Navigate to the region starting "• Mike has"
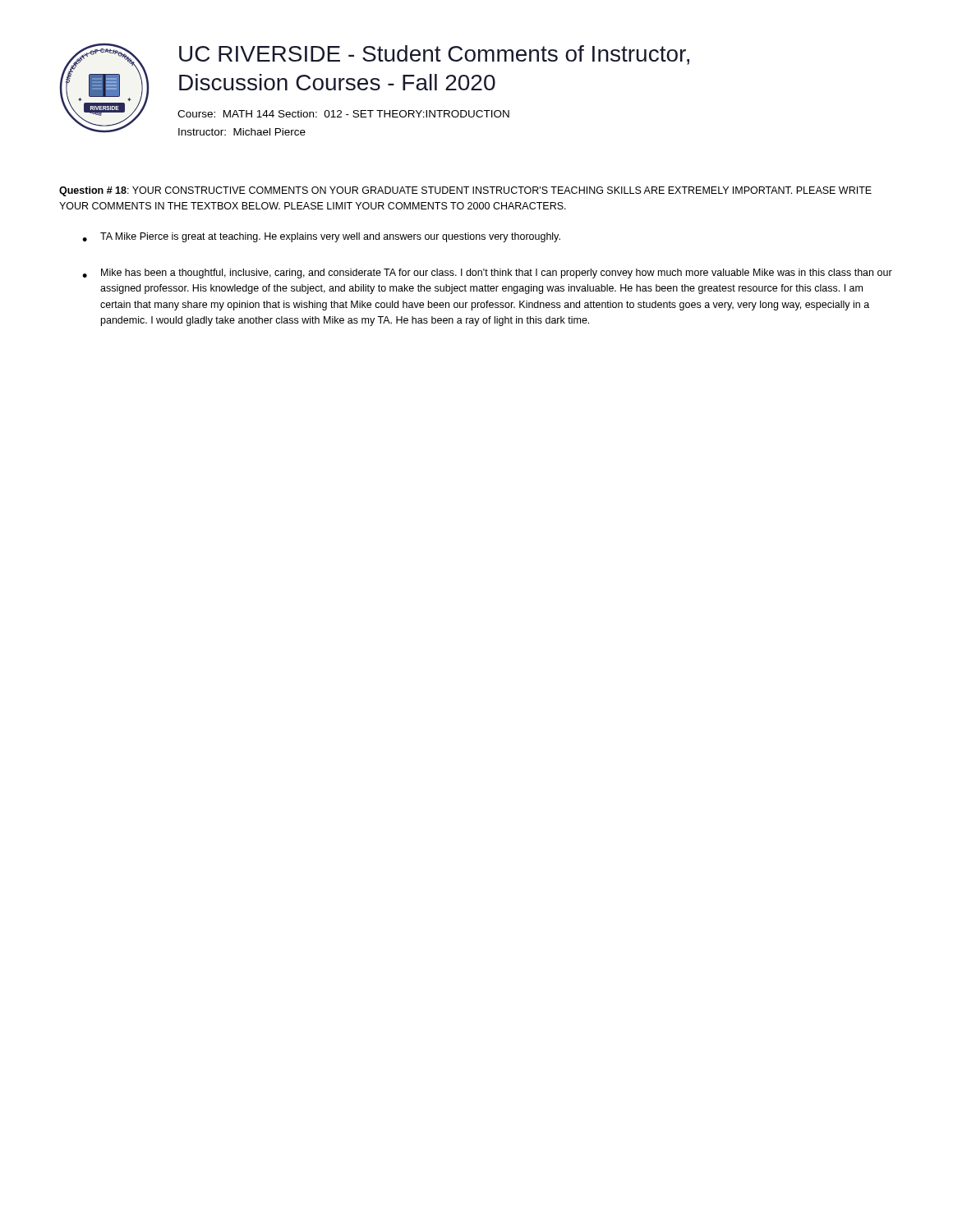The height and width of the screenshot is (1232, 953). click(x=488, y=297)
